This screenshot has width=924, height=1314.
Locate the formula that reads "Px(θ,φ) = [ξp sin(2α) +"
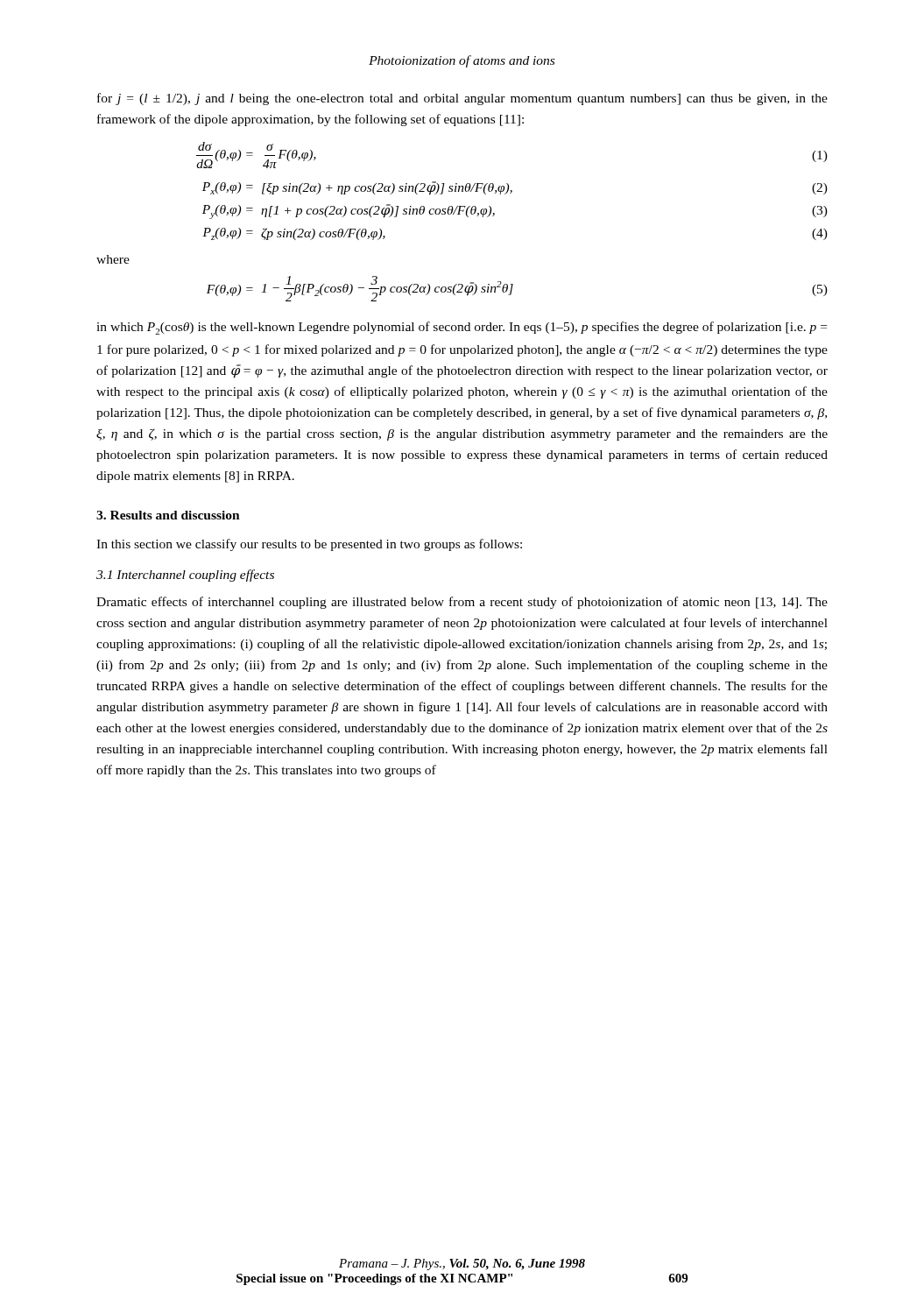pyautogui.click(x=462, y=188)
